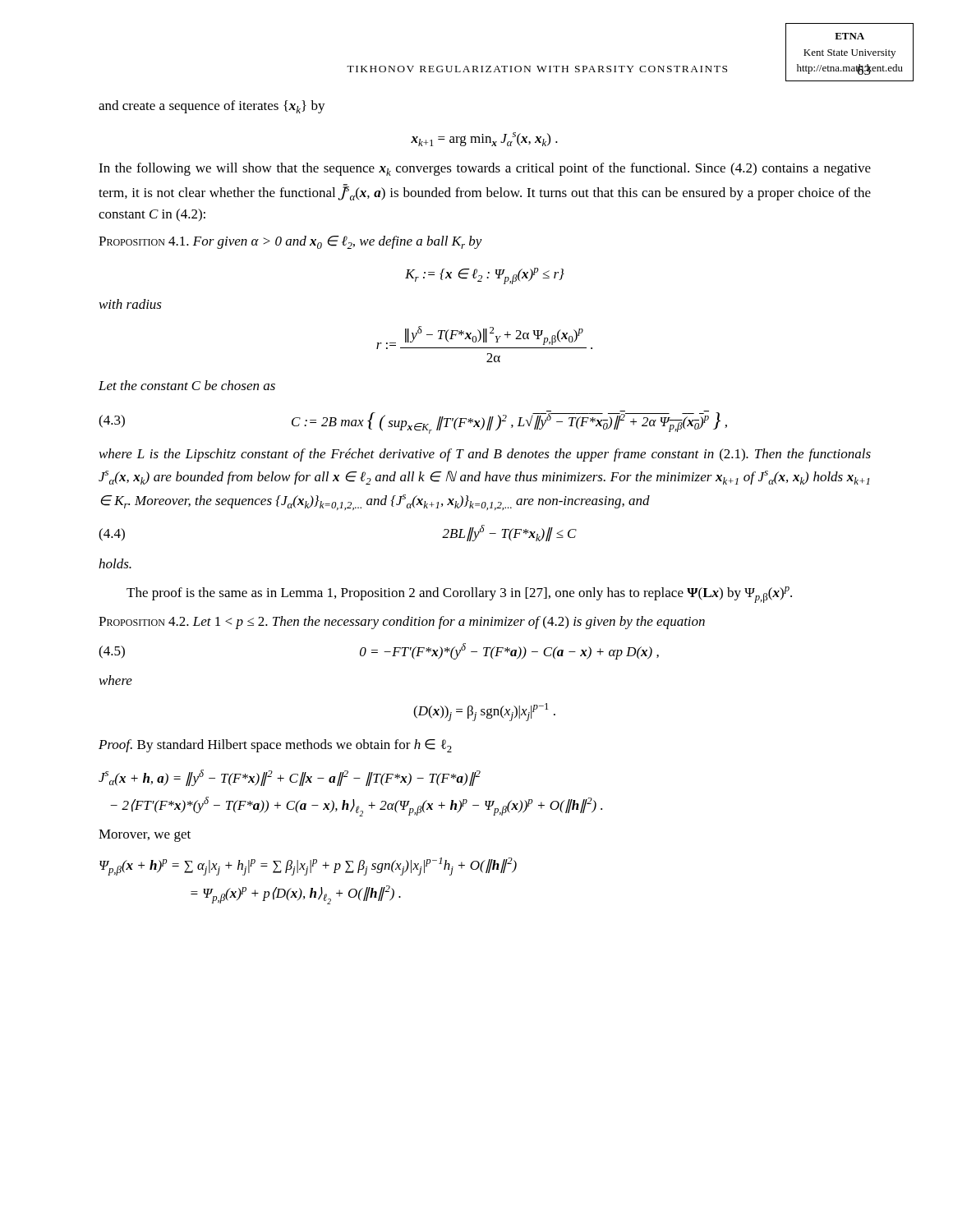The image size is (953, 1232).
Task: Find the text block starting "with radius"
Action: pyautogui.click(x=130, y=304)
